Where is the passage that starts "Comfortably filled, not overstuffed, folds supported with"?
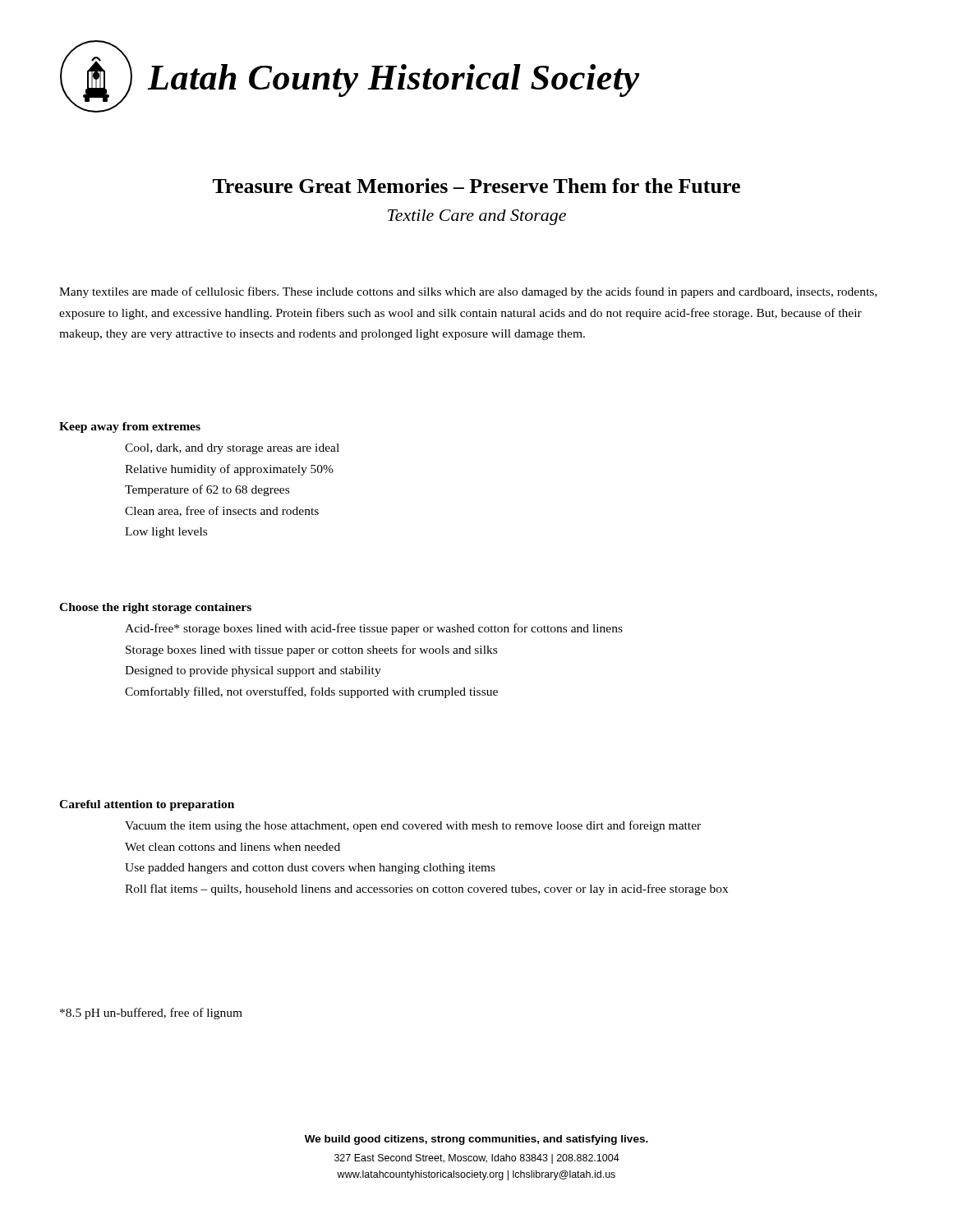The height and width of the screenshot is (1232, 953). tap(311, 691)
